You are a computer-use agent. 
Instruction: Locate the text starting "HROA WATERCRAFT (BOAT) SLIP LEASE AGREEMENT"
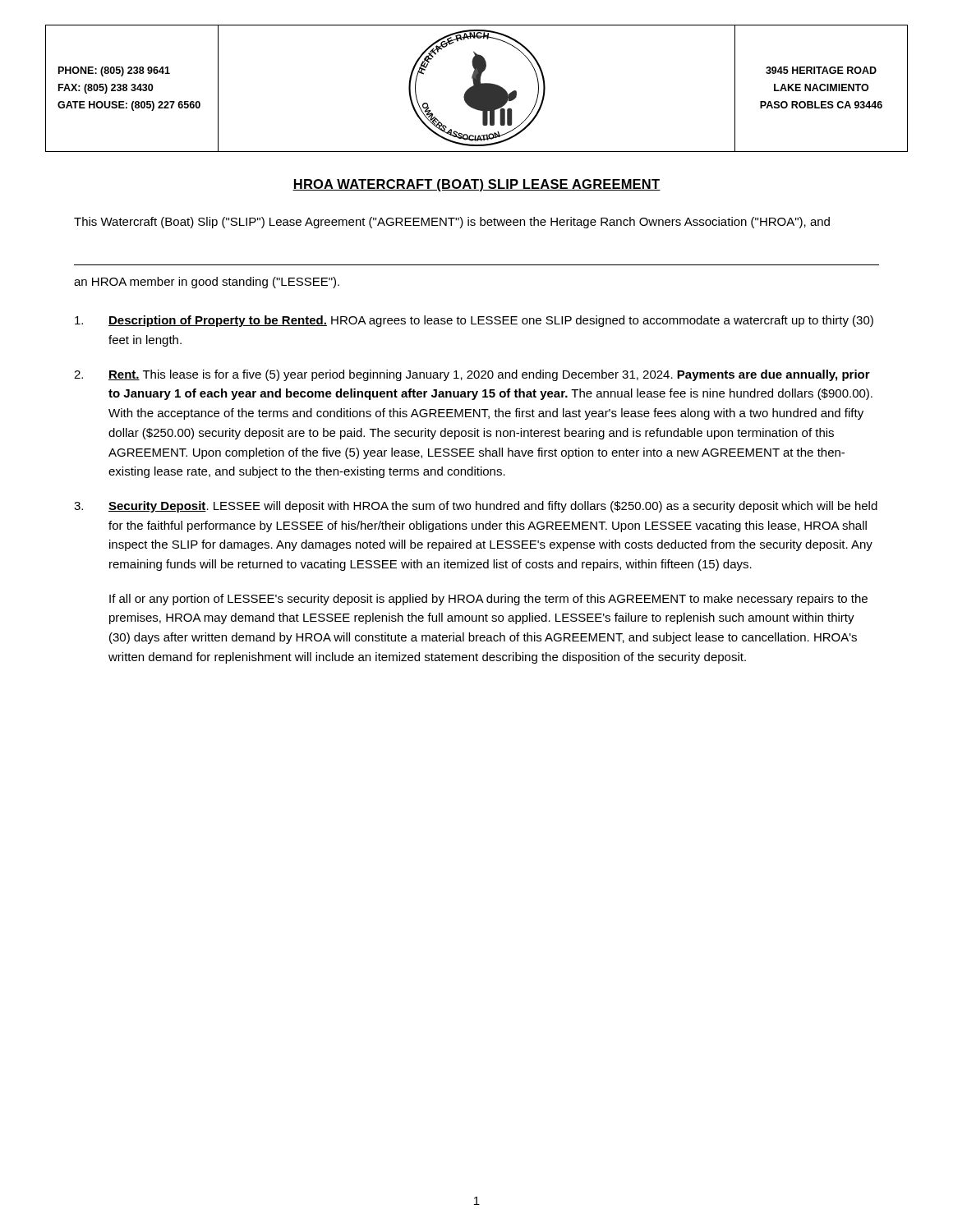point(476,184)
